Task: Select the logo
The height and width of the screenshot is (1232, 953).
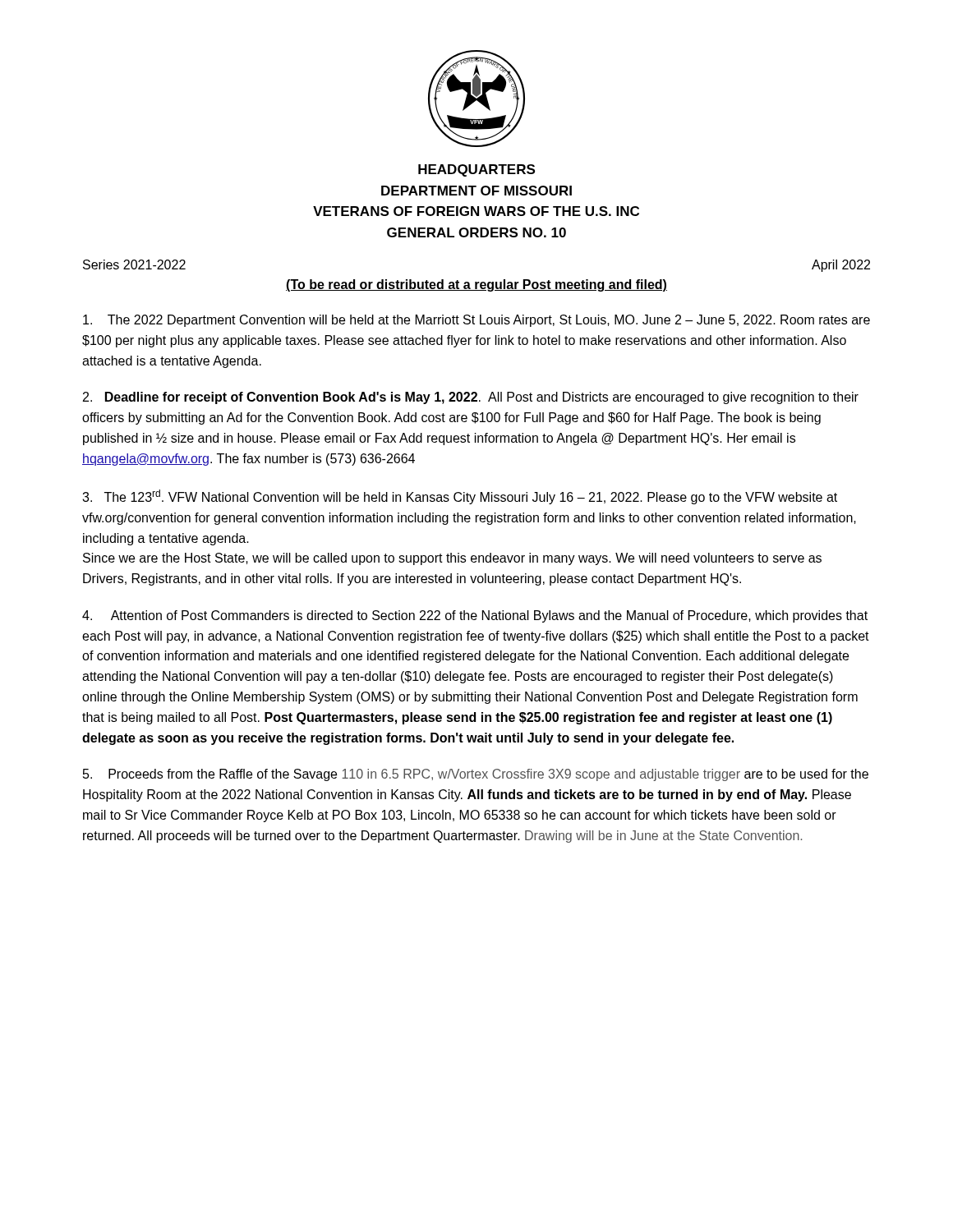Action: pyautogui.click(x=476, y=100)
